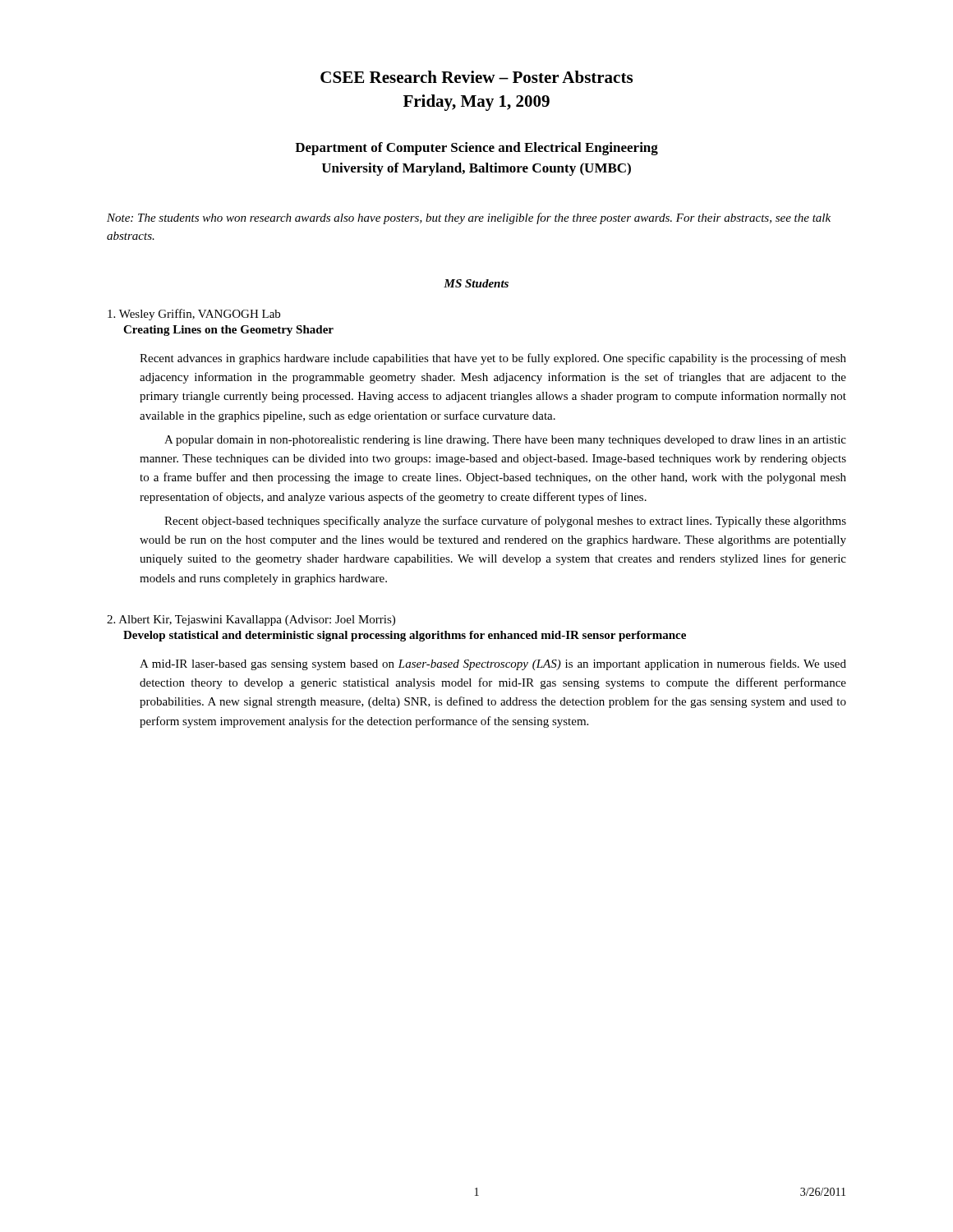Find the passage starting "Wesley Griffin, VANGOGH Lab"

pyautogui.click(x=194, y=314)
